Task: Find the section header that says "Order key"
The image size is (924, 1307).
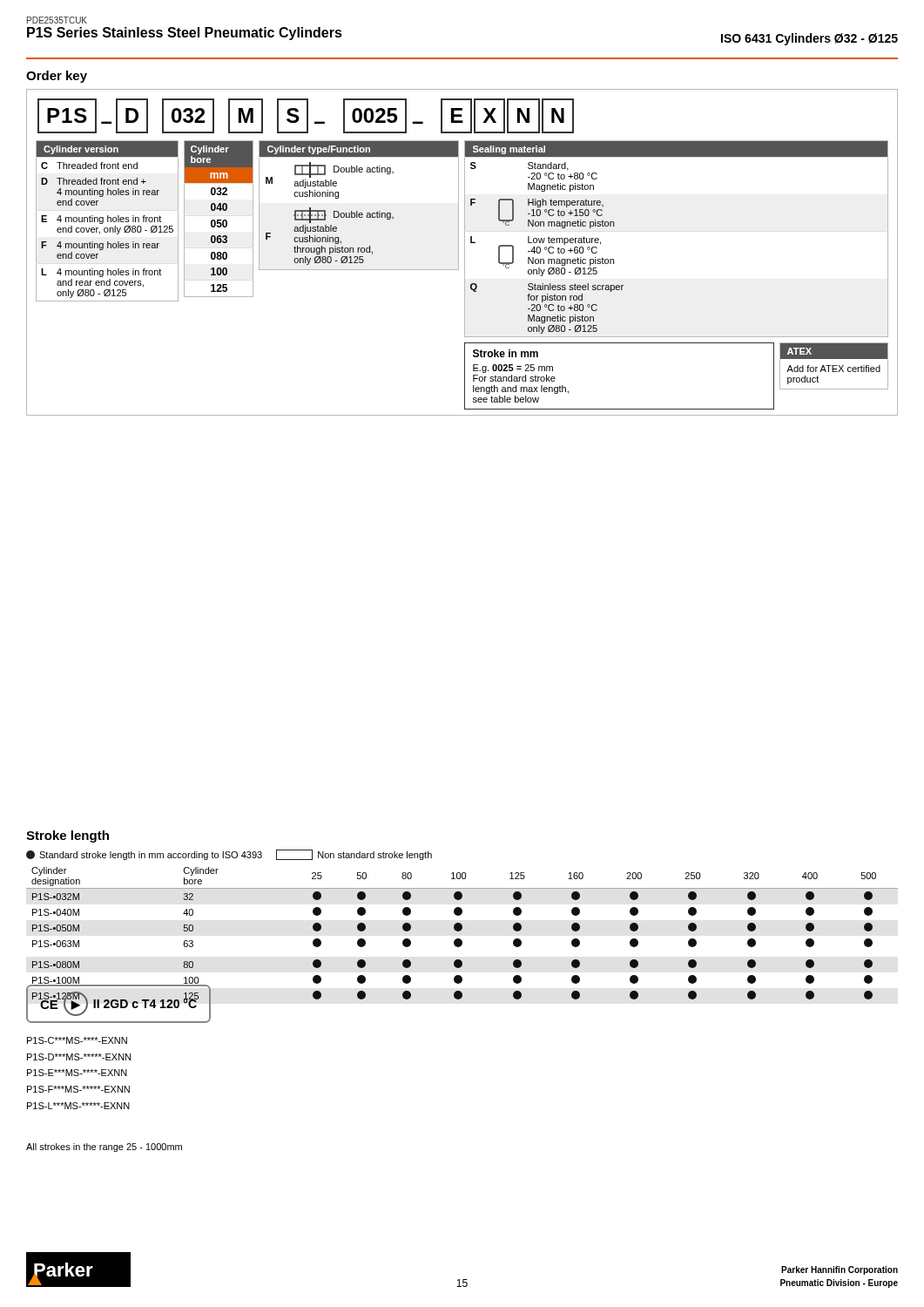Action: pyautogui.click(x=57, y=75)
